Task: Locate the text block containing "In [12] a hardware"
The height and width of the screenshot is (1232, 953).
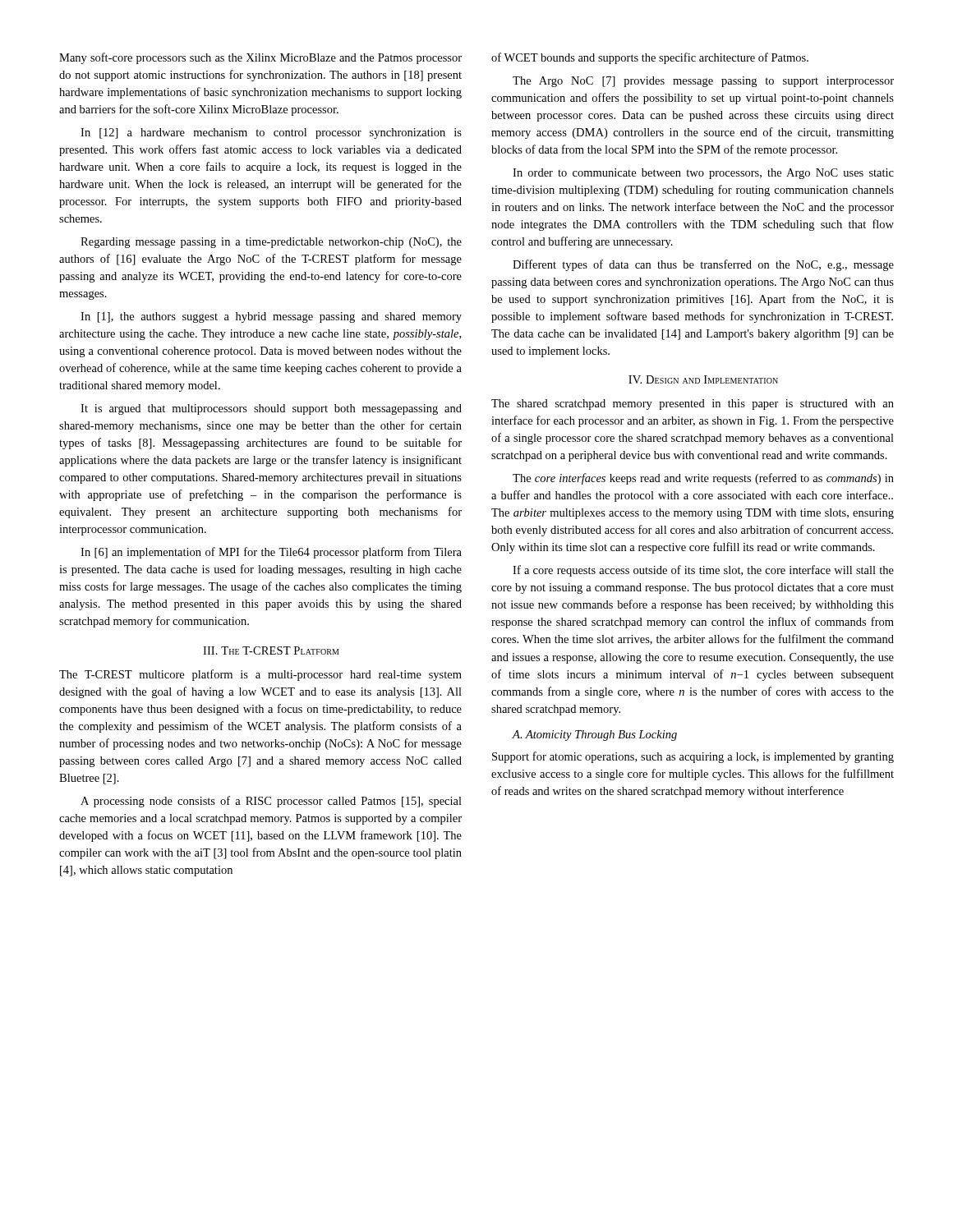Action: click(x=260, y=176)
